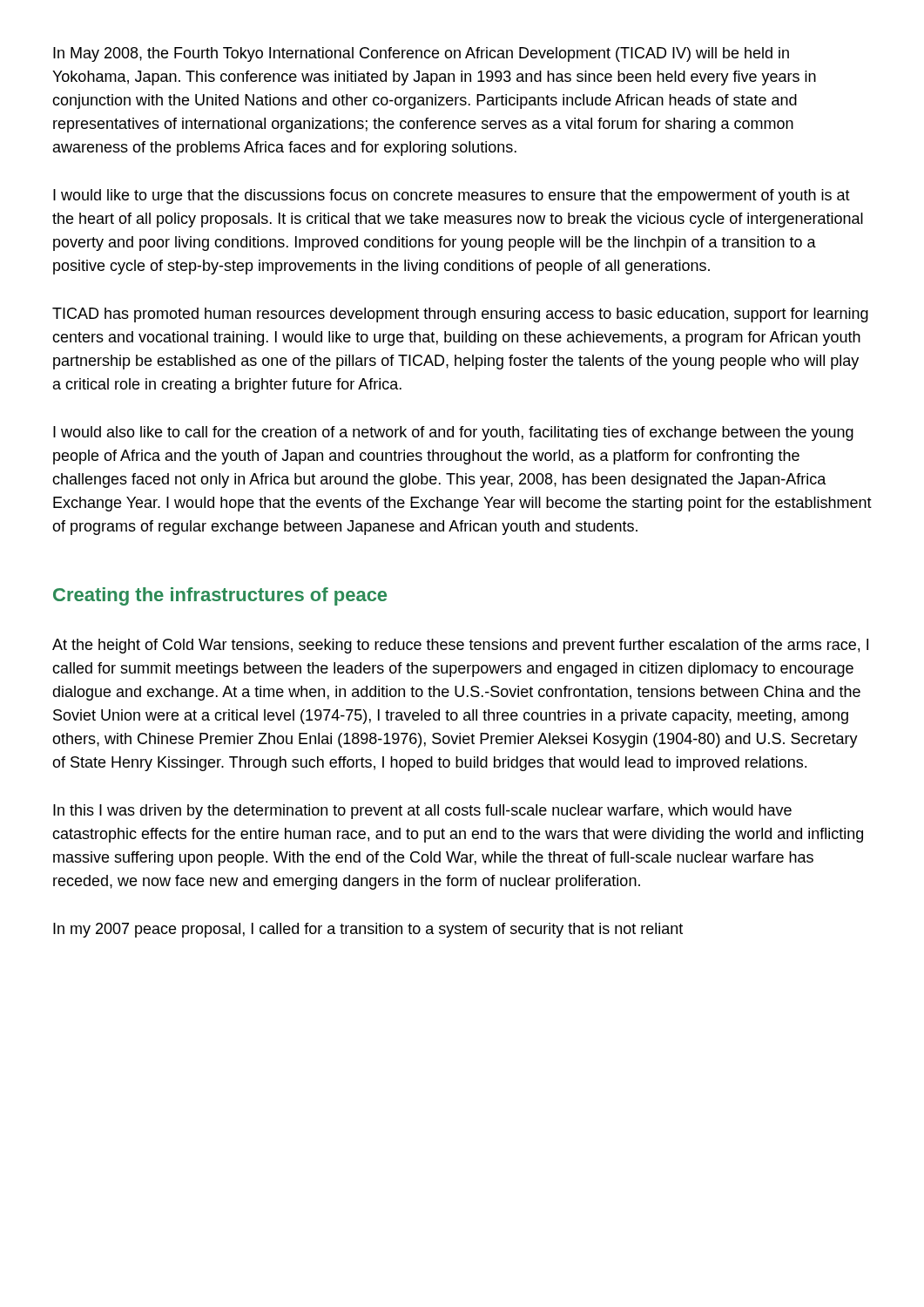The image size is (924, 1307).
Task: Find the block on this page that starts "In this I was driven by the"
Action: point(458,846)
